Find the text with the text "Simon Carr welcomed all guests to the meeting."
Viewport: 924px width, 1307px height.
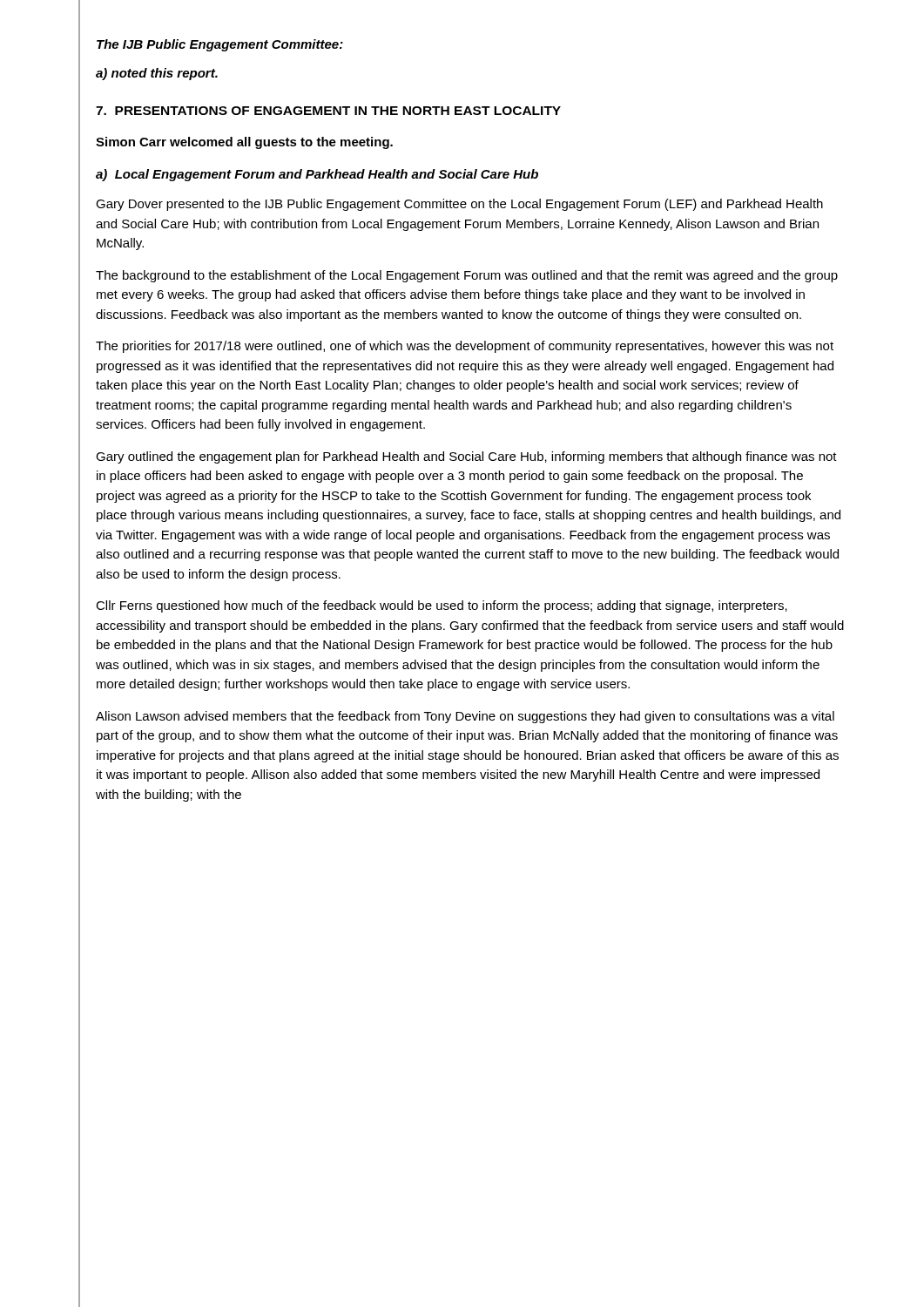(x=244, y=143)
